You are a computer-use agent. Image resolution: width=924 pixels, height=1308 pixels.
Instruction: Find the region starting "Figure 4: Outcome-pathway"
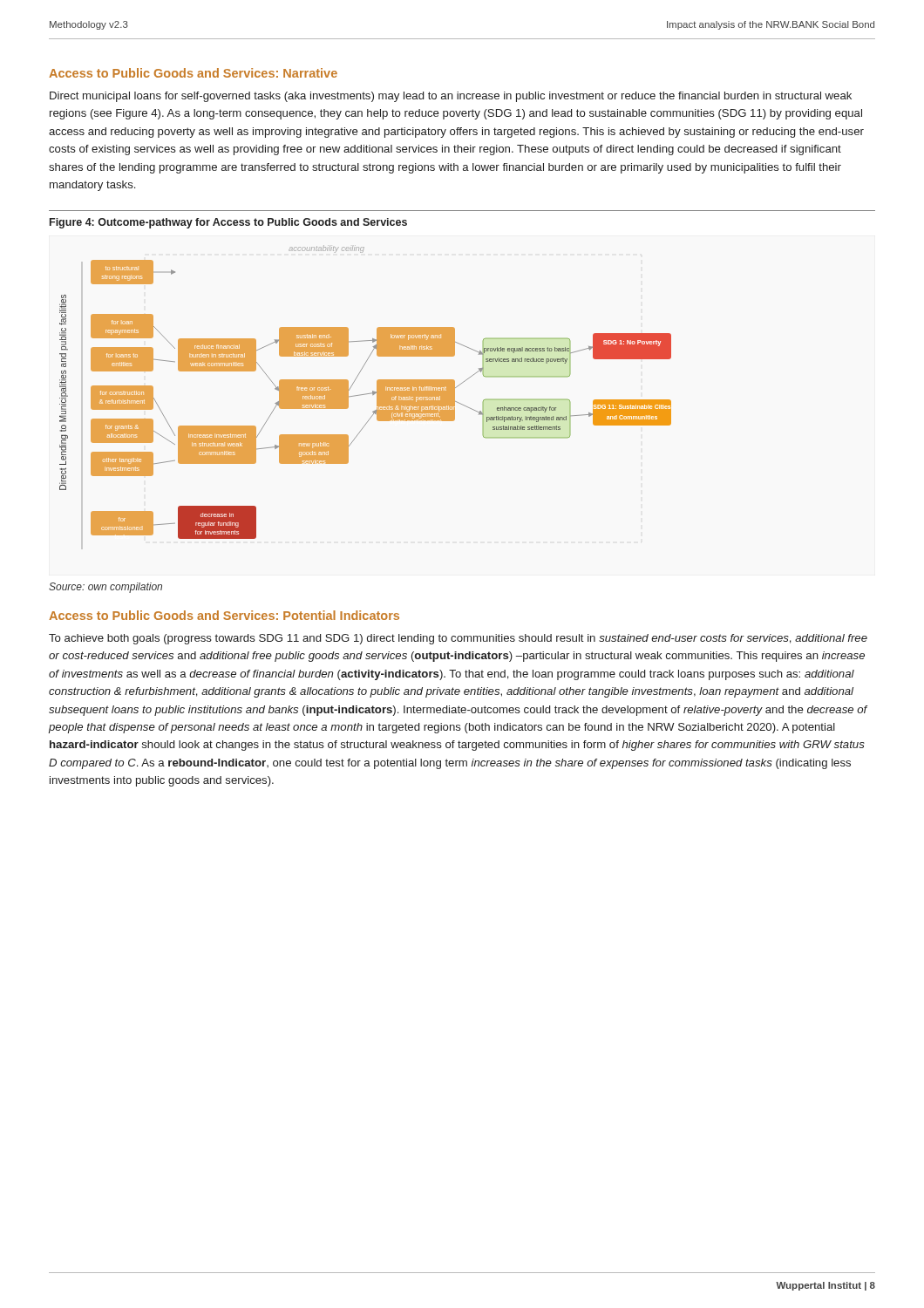tap(228, 222)
